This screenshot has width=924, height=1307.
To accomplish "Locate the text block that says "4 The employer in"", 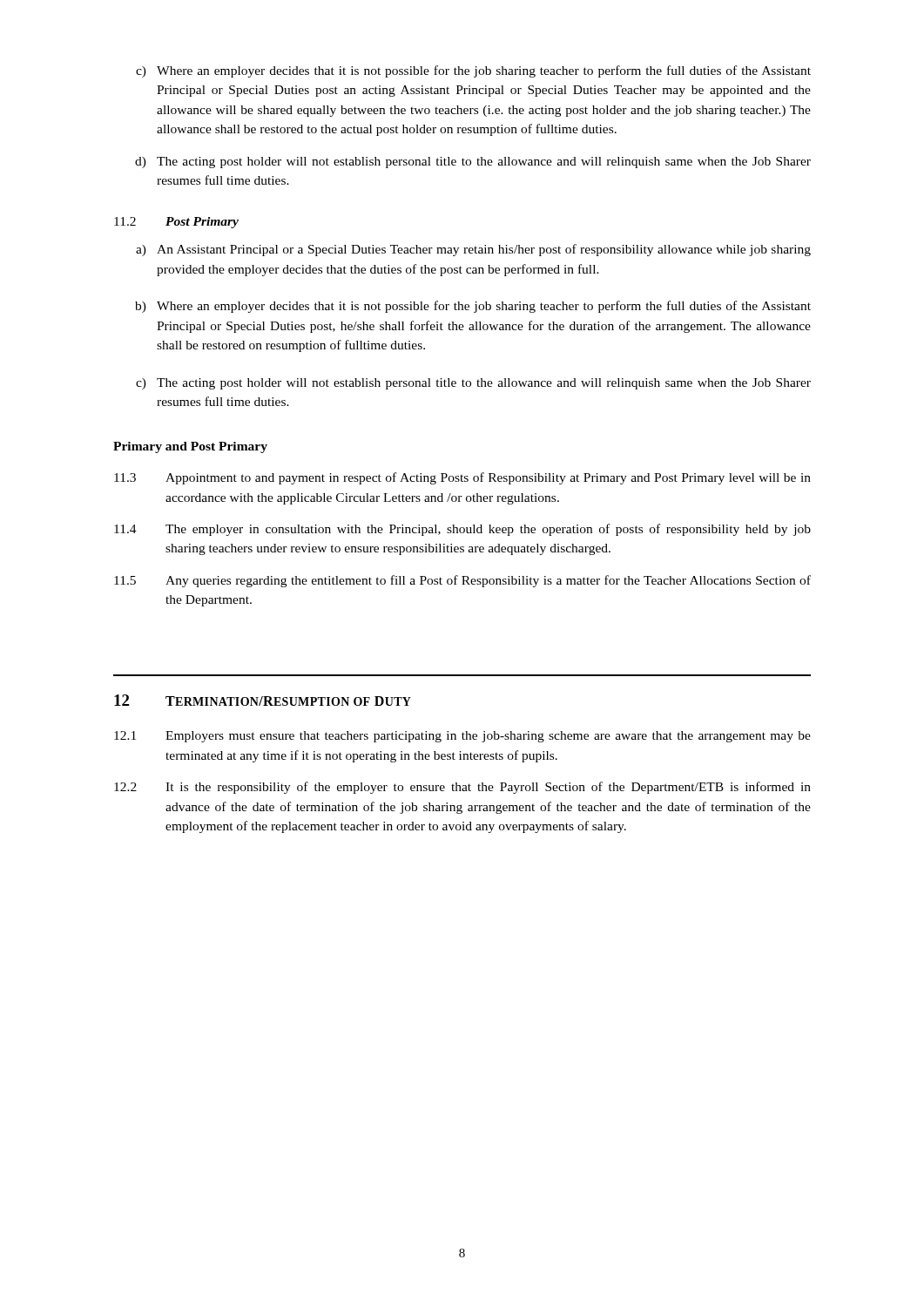I will (462, 539).
